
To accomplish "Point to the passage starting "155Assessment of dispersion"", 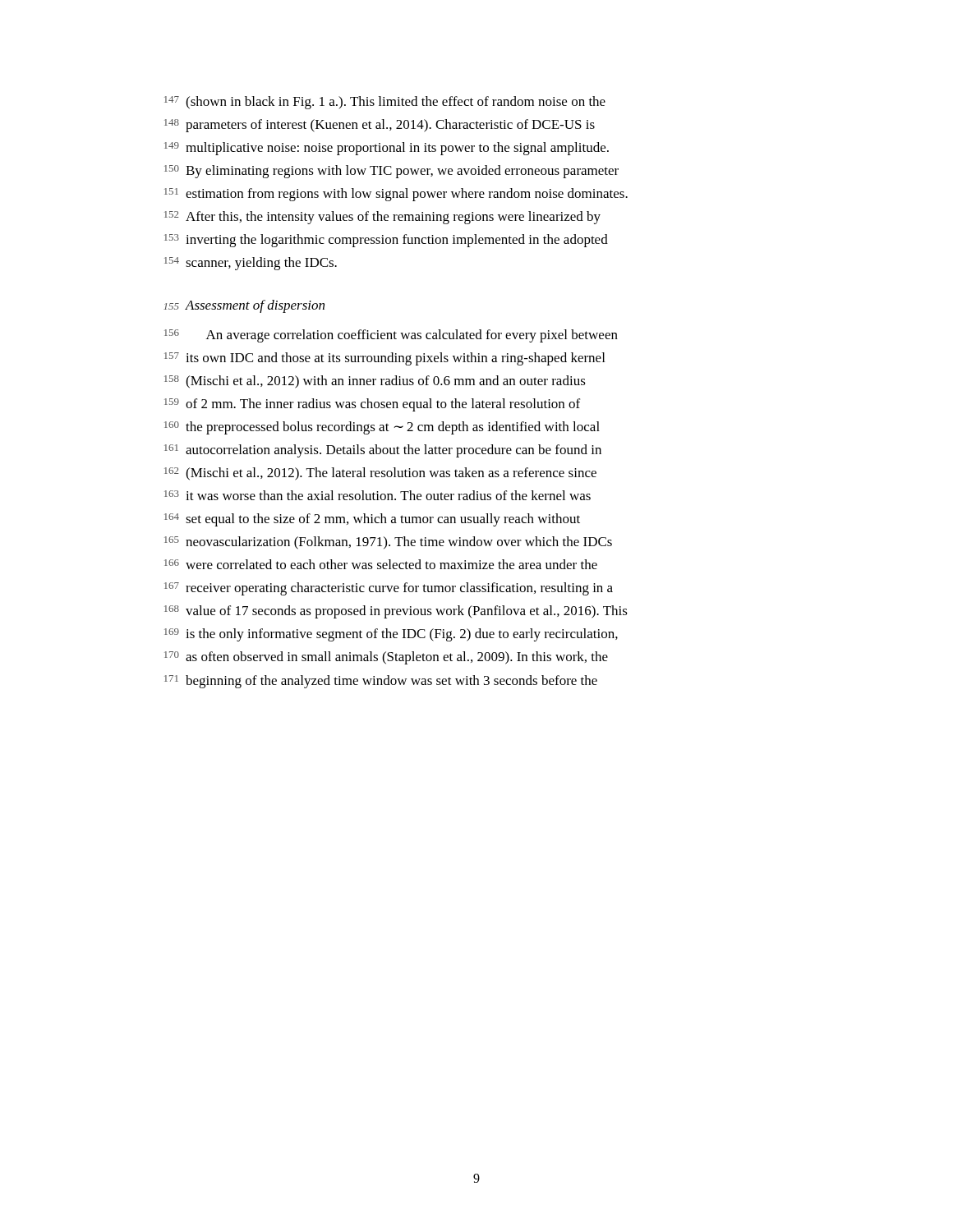I will (237, 306).
